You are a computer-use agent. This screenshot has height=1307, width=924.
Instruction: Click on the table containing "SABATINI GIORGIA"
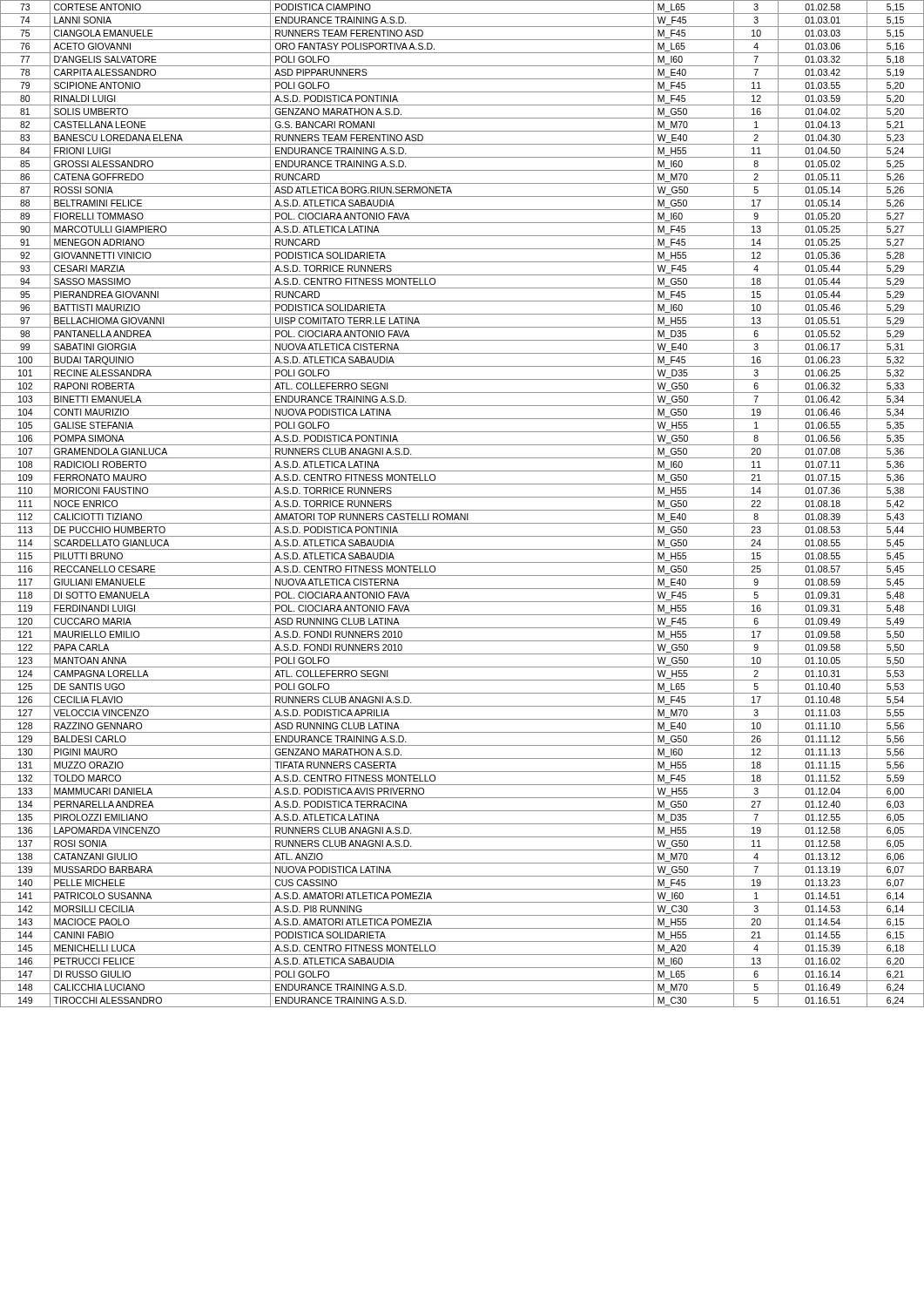pyautogui.click(x=462, y=504)
